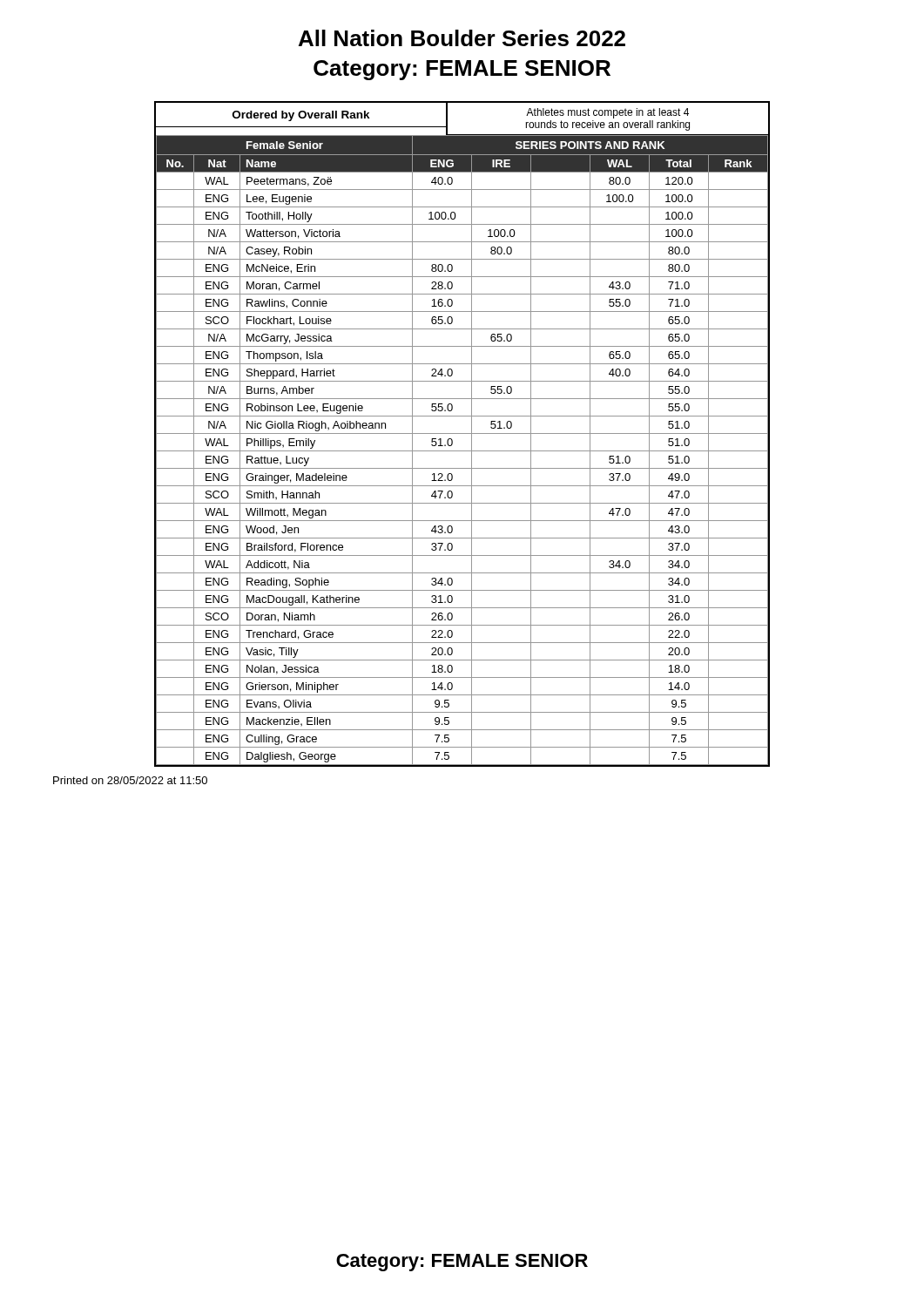Click on the text block starting "All Nation Boulder"

462,54
